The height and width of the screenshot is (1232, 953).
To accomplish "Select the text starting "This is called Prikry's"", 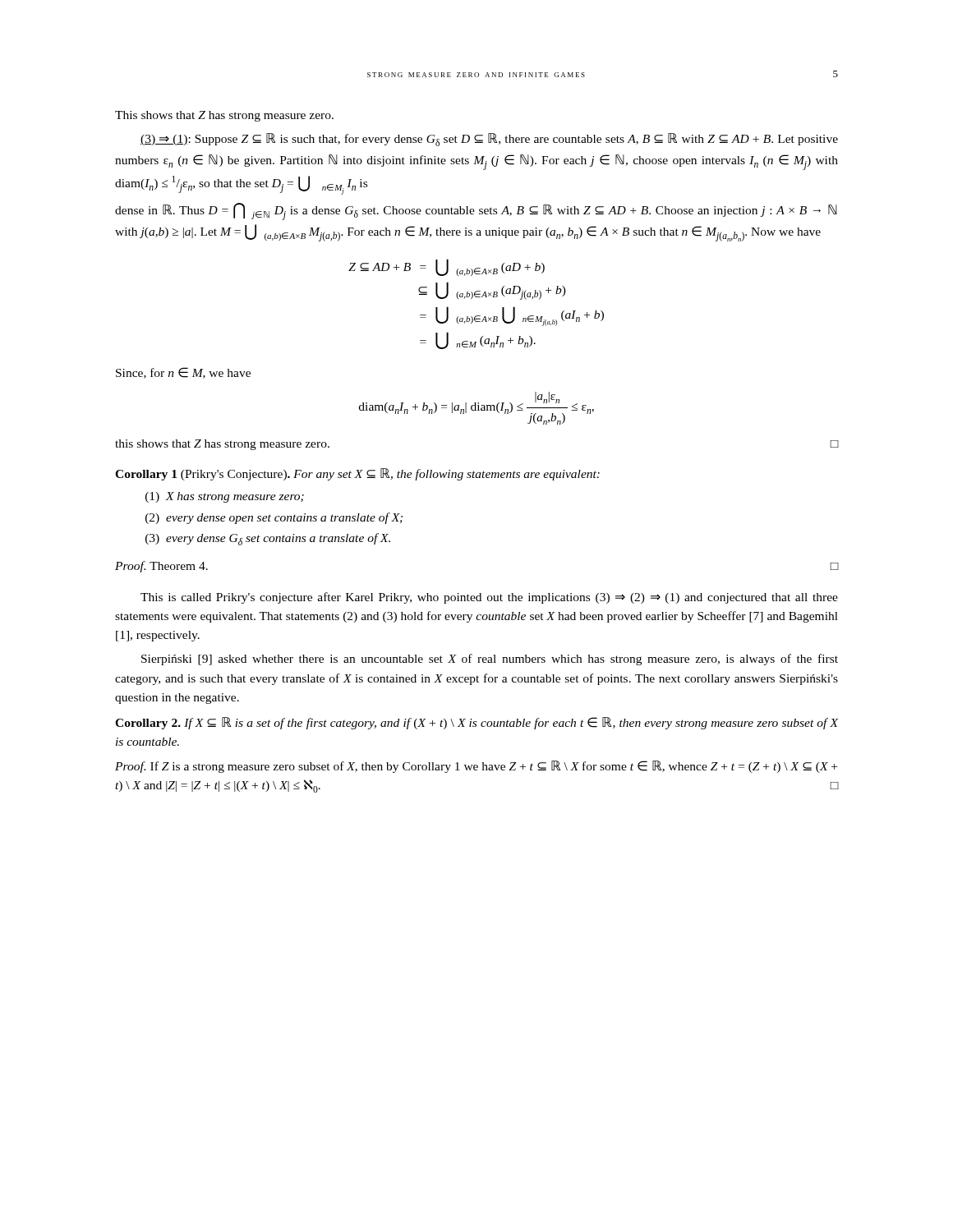I will click(476, 616).
